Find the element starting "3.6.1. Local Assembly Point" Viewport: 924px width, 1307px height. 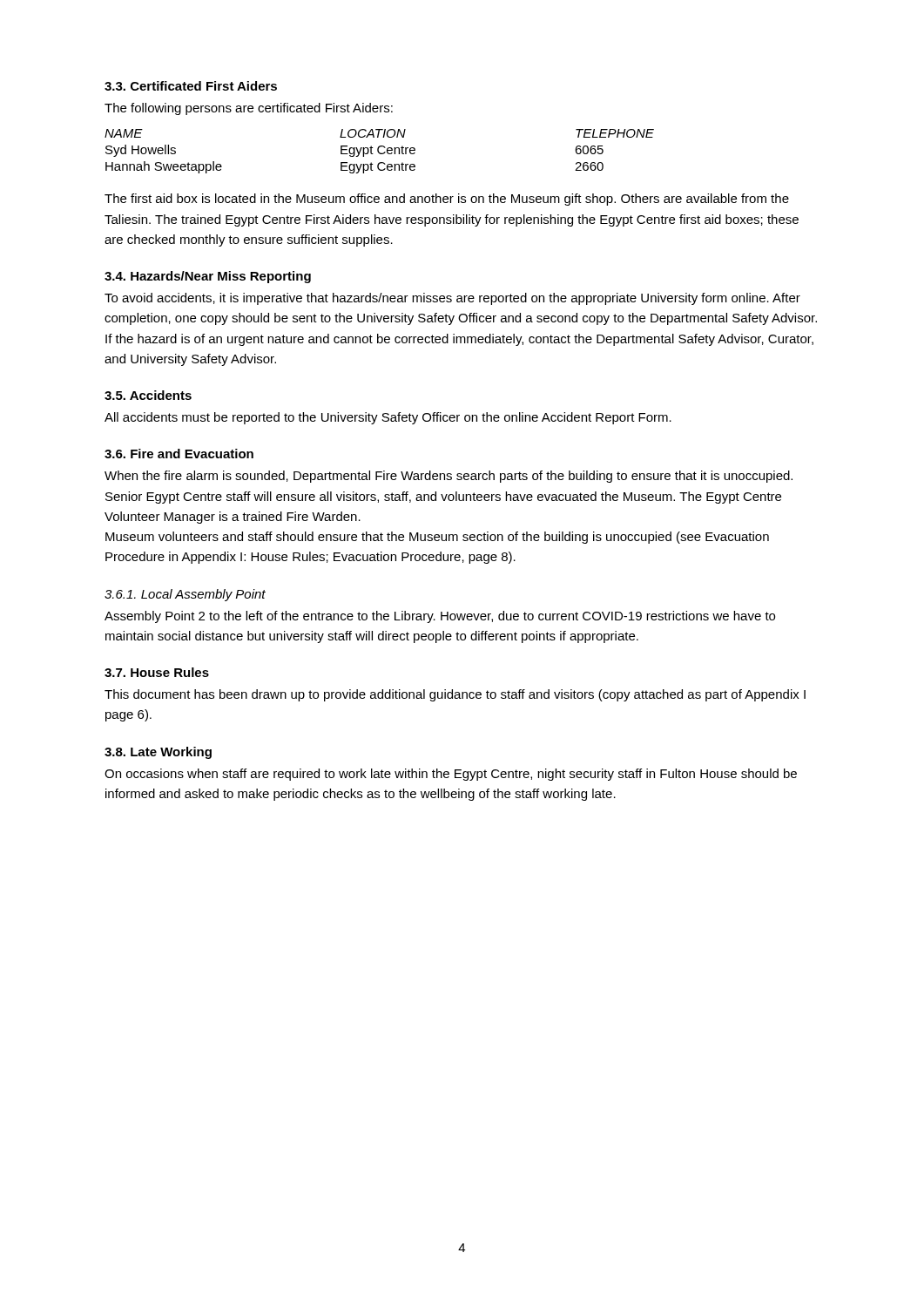click(x=185, y=593)
